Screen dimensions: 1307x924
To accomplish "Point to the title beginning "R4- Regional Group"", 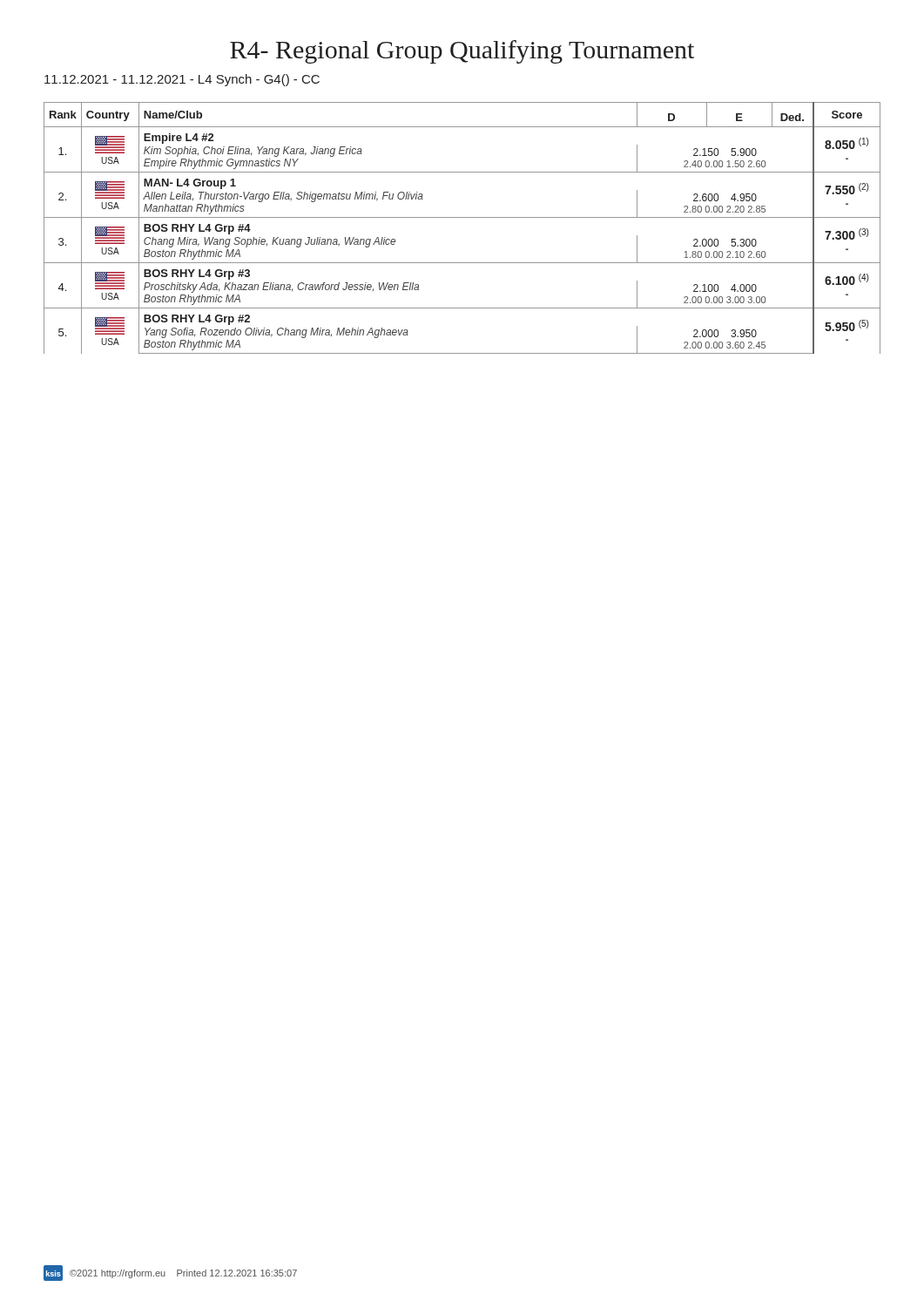I will click(x=462, y=49).
